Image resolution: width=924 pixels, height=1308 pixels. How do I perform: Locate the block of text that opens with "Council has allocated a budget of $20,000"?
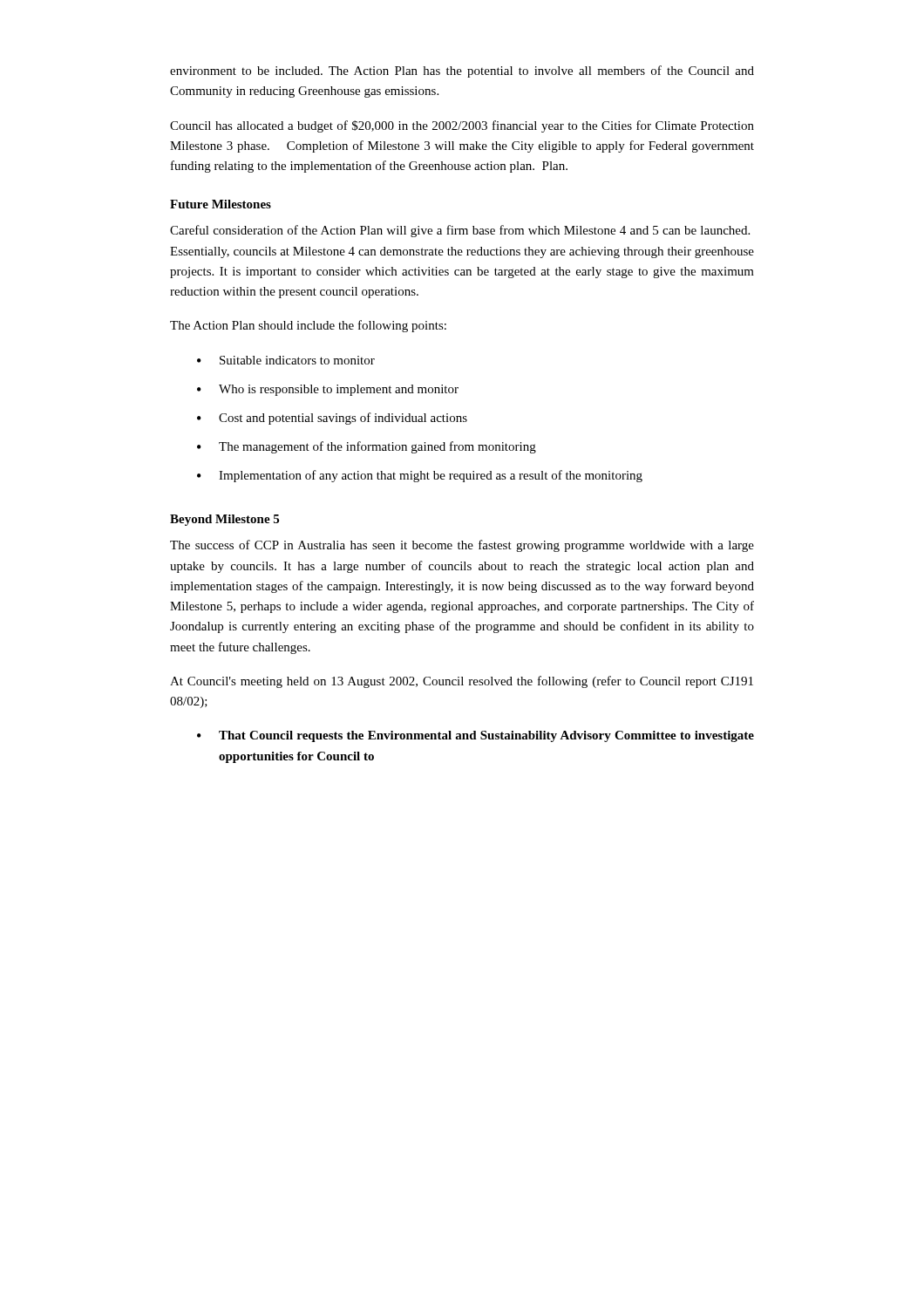click(462, 145)
